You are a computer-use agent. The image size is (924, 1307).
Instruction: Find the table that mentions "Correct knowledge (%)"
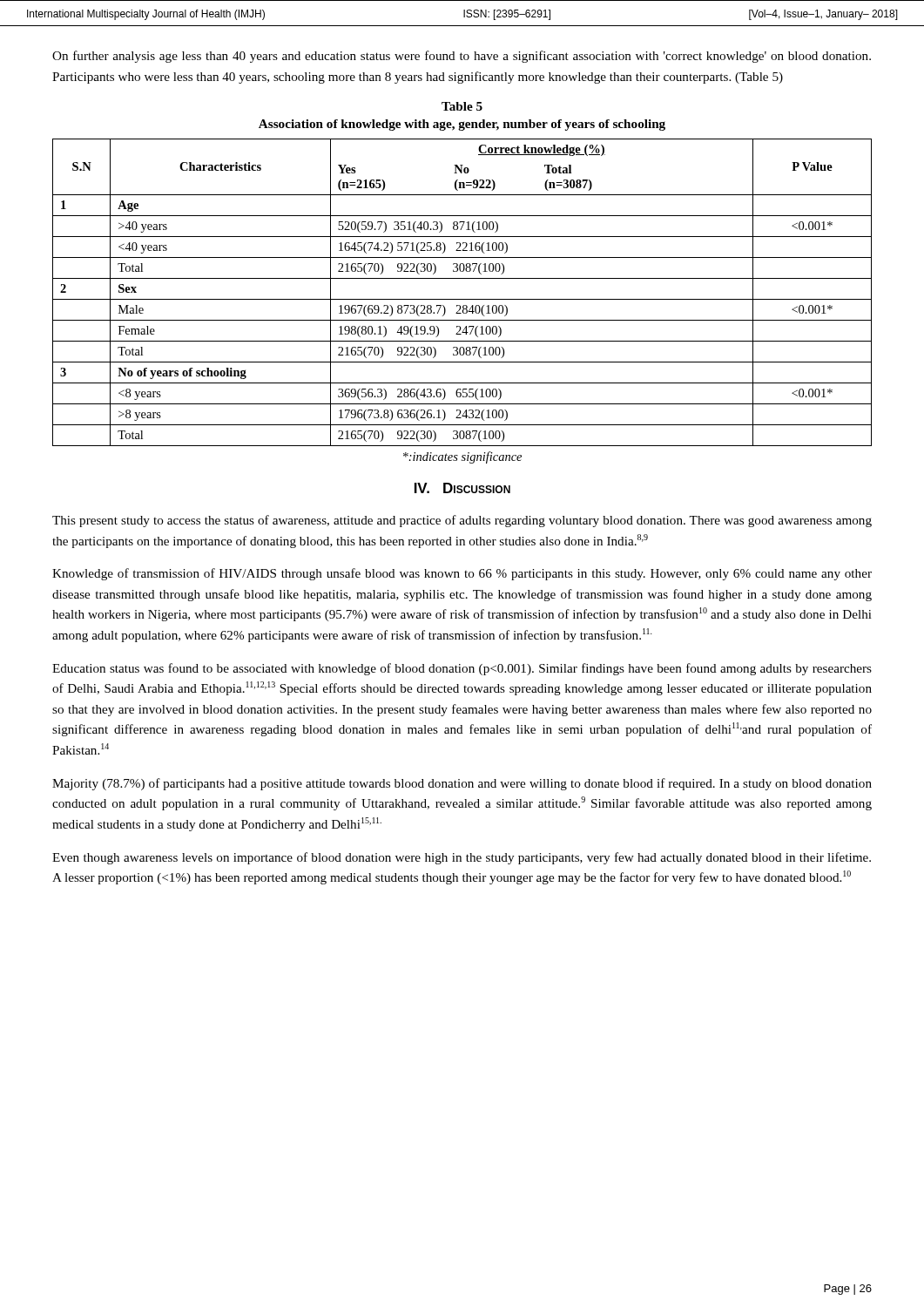[x=462, y=292]
